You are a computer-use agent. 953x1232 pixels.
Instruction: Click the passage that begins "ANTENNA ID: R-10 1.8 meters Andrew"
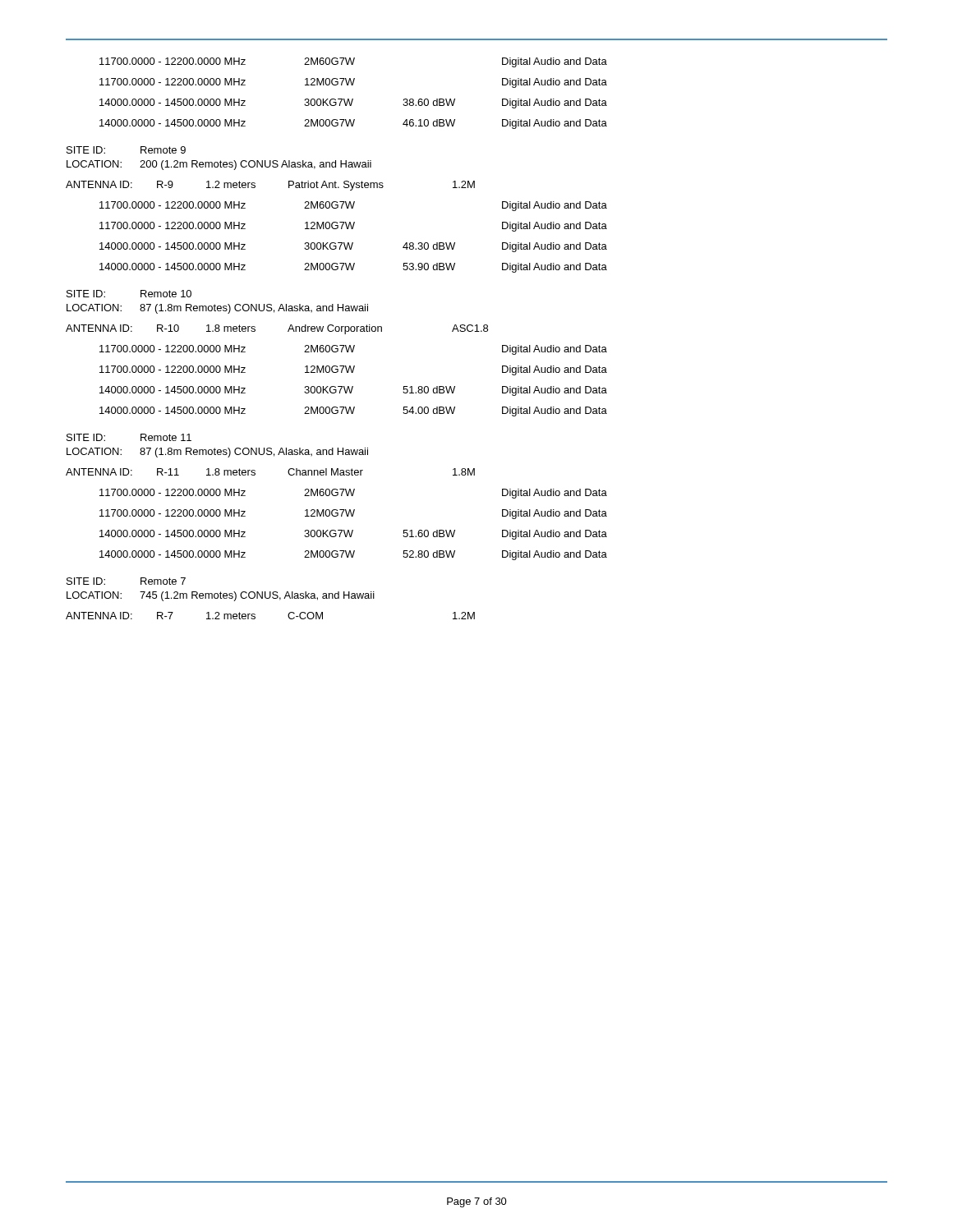click(292, 328)
